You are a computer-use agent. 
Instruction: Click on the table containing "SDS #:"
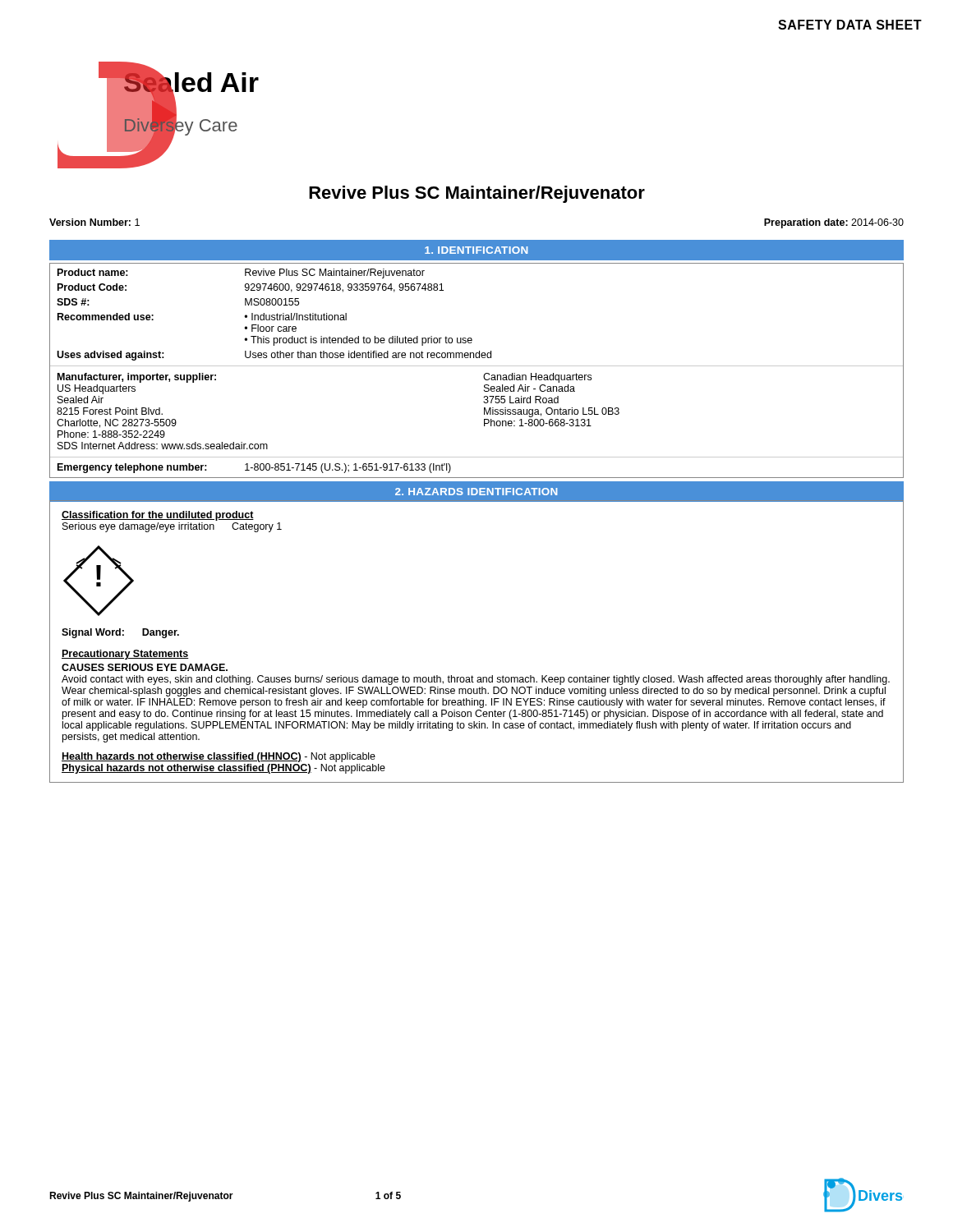(x=476, y=370)
